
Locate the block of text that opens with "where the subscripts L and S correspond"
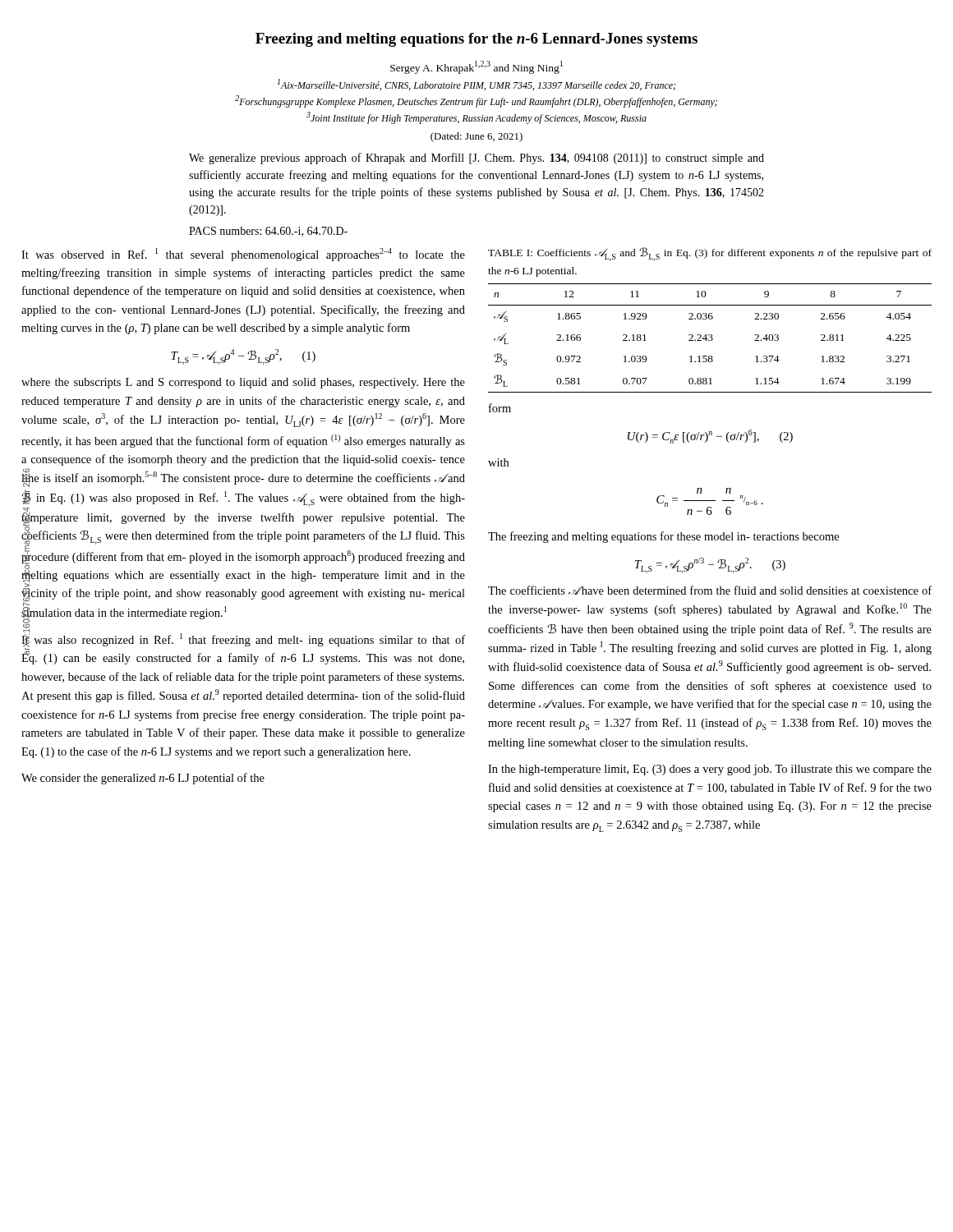(243, 580)
